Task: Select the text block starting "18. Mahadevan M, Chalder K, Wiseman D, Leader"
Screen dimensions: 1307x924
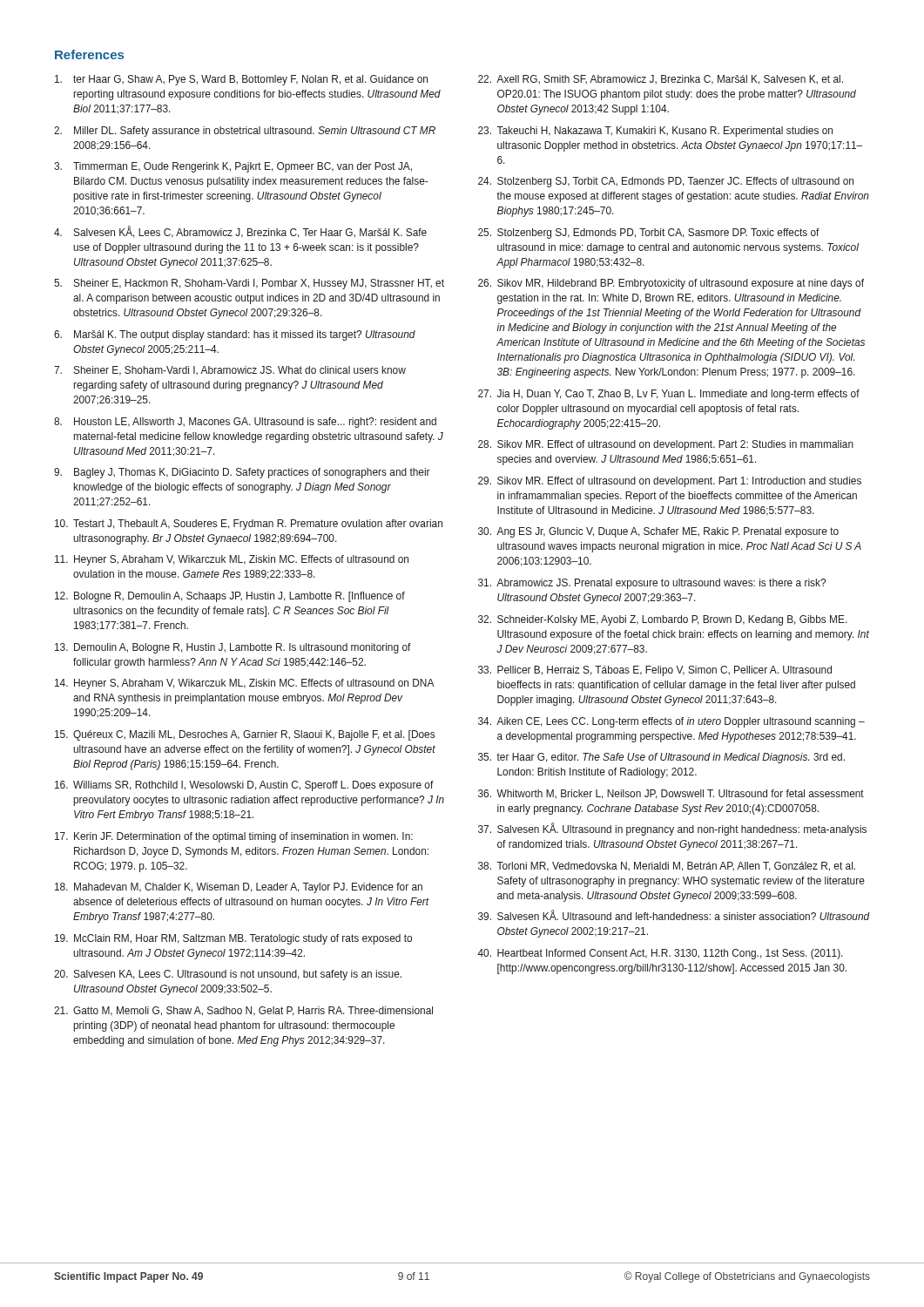Action: (250, 902)
